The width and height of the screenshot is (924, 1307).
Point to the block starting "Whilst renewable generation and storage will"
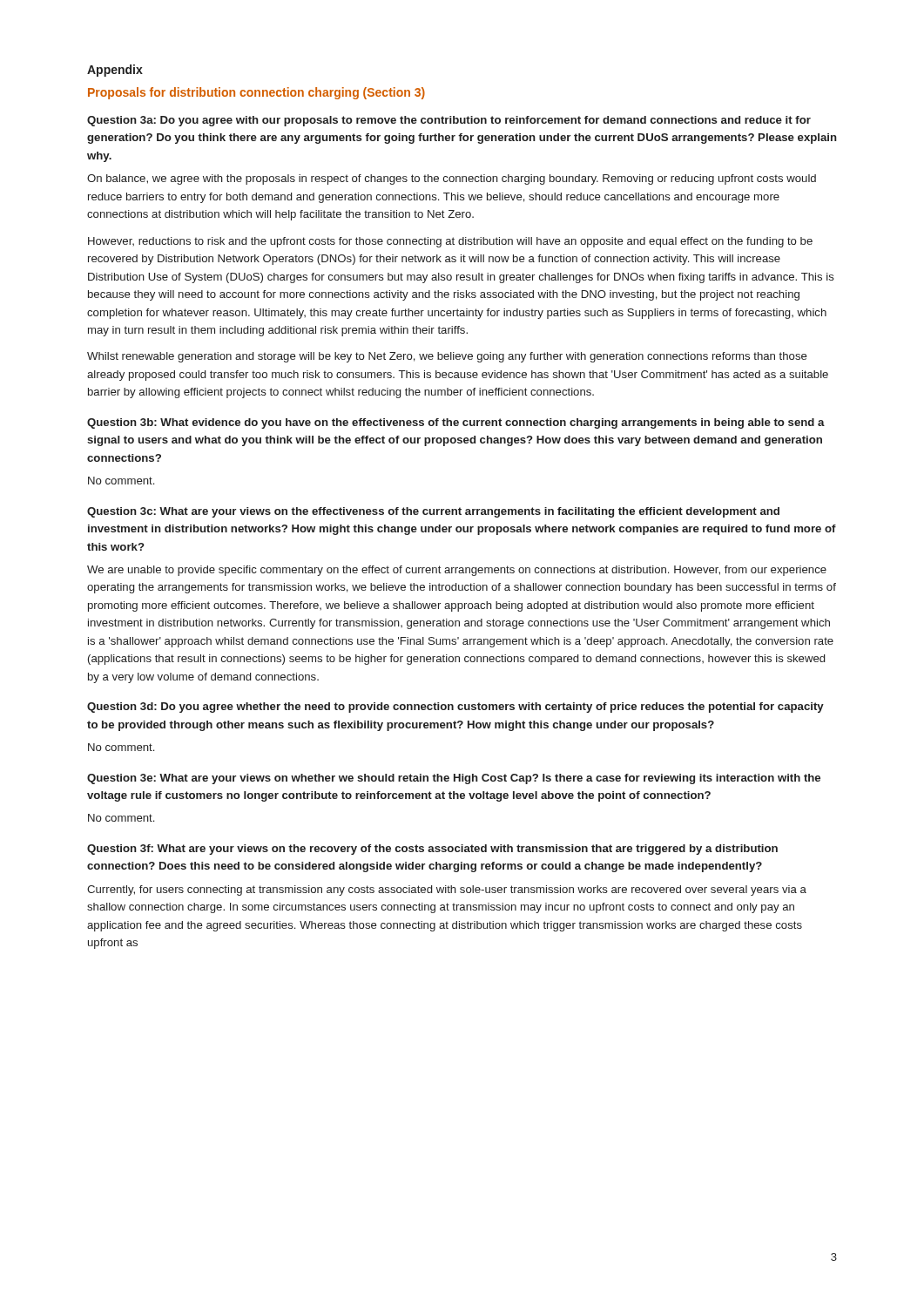[458, 374]
